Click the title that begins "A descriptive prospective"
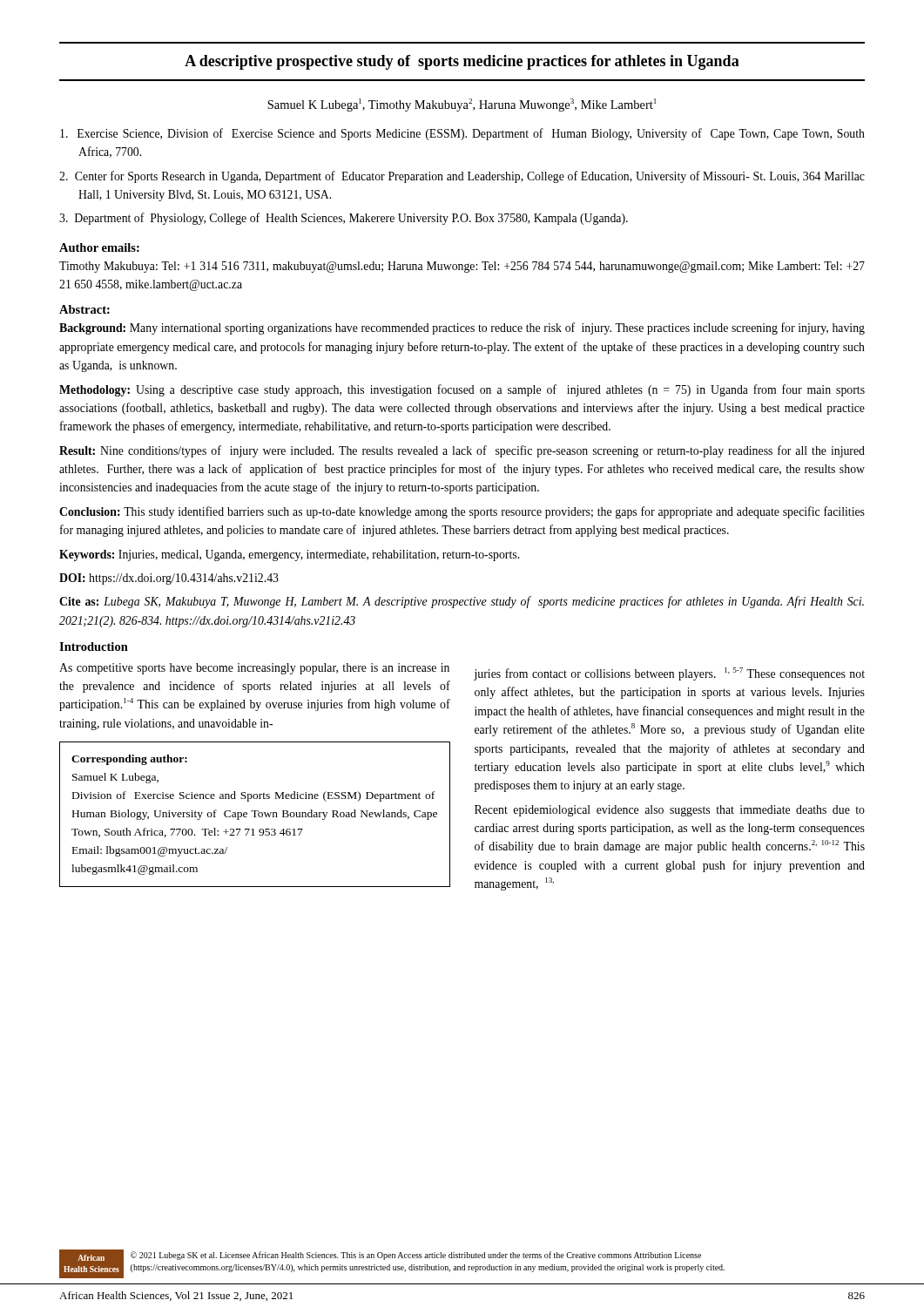 click(462, 61)
